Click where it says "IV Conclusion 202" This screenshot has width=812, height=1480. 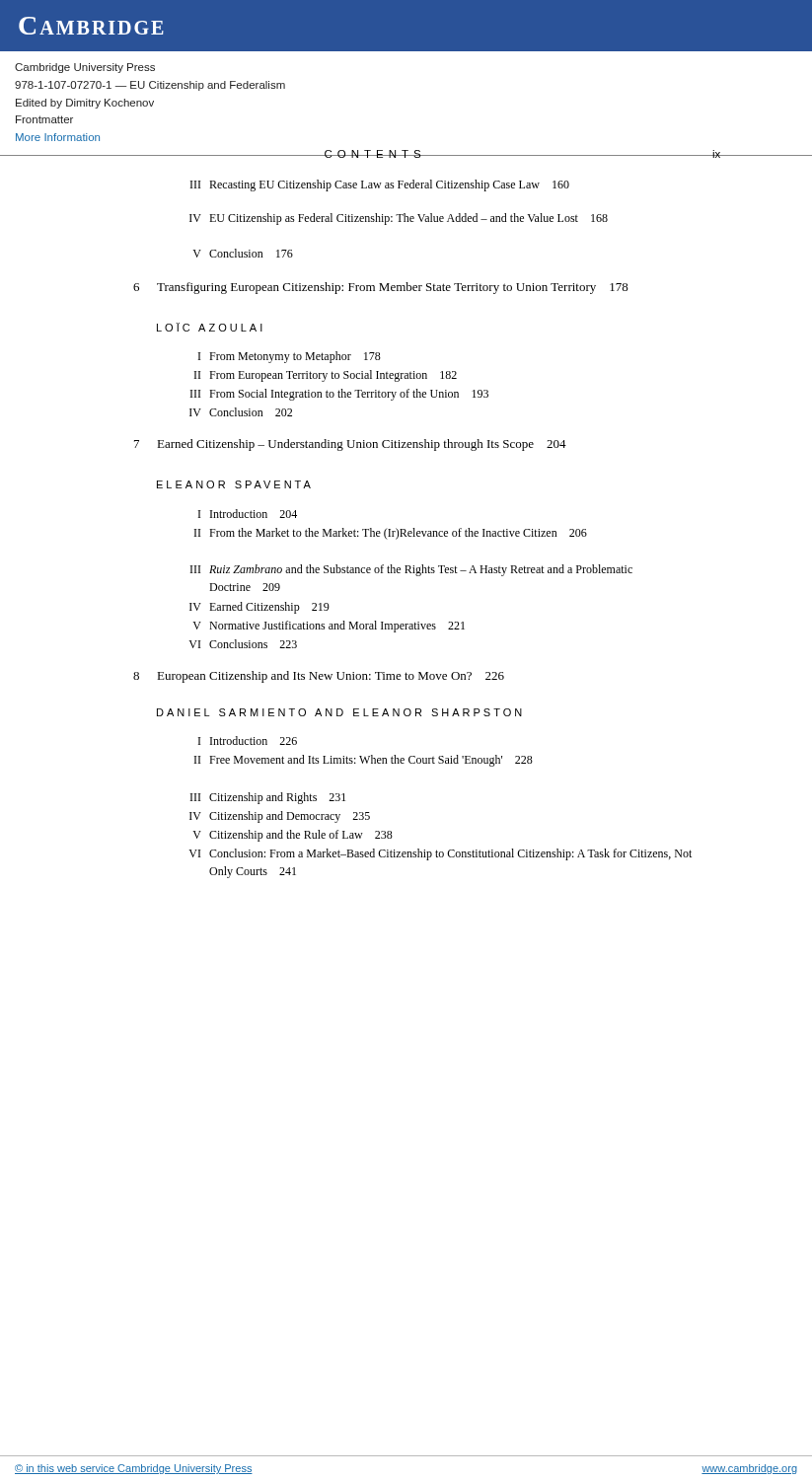(x=241, y=412)
